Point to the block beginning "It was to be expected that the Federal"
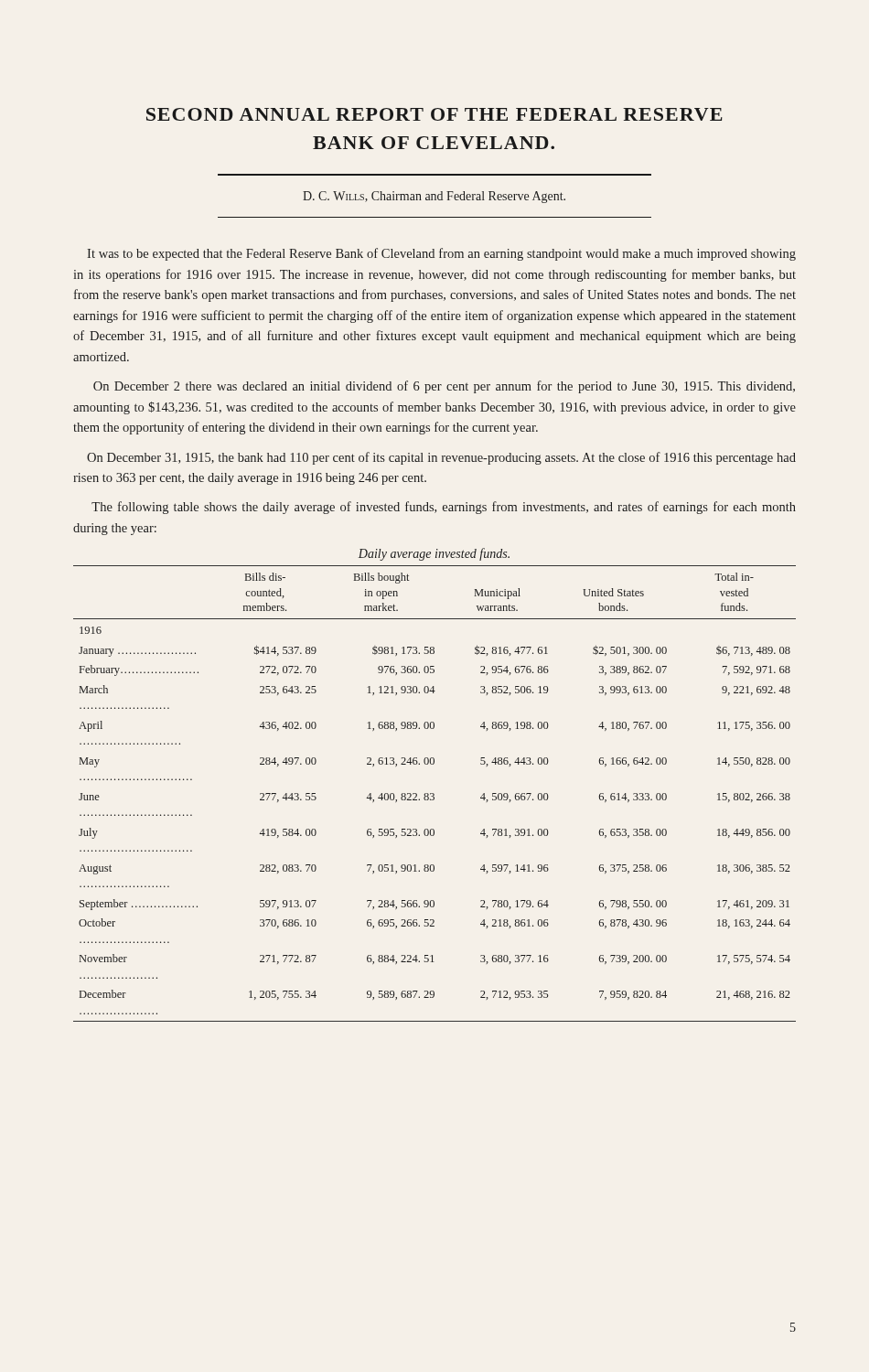This screenshot has height=1372, width=869. point(434,305)
